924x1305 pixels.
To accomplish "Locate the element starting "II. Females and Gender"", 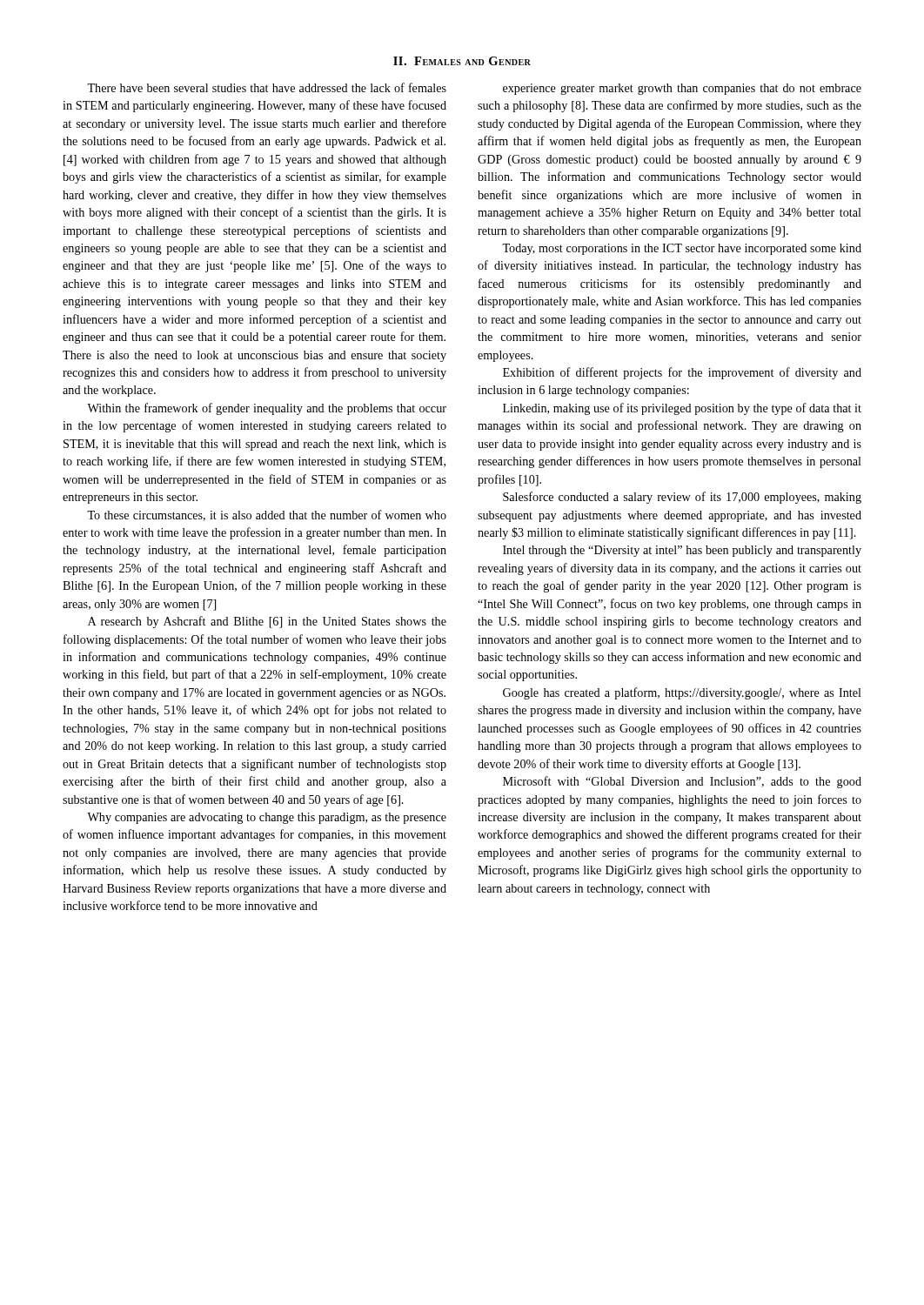I will pyautogui.click(x=462, y=61).
